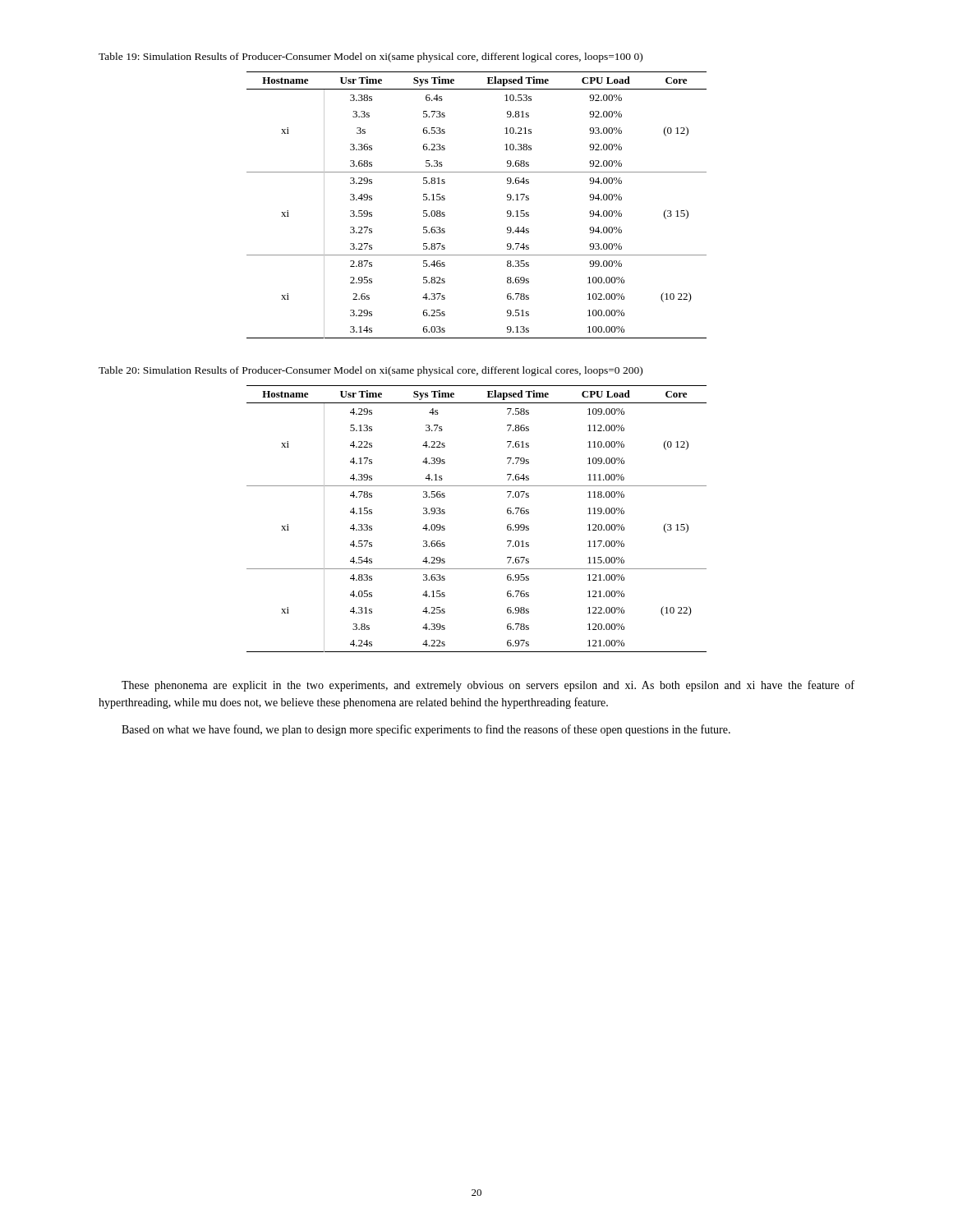
Task: Point to the caption beginning "Table 20: Simulation Results of Producer-Consumer"
Action: pyautogui.click(x=371, y=370)
